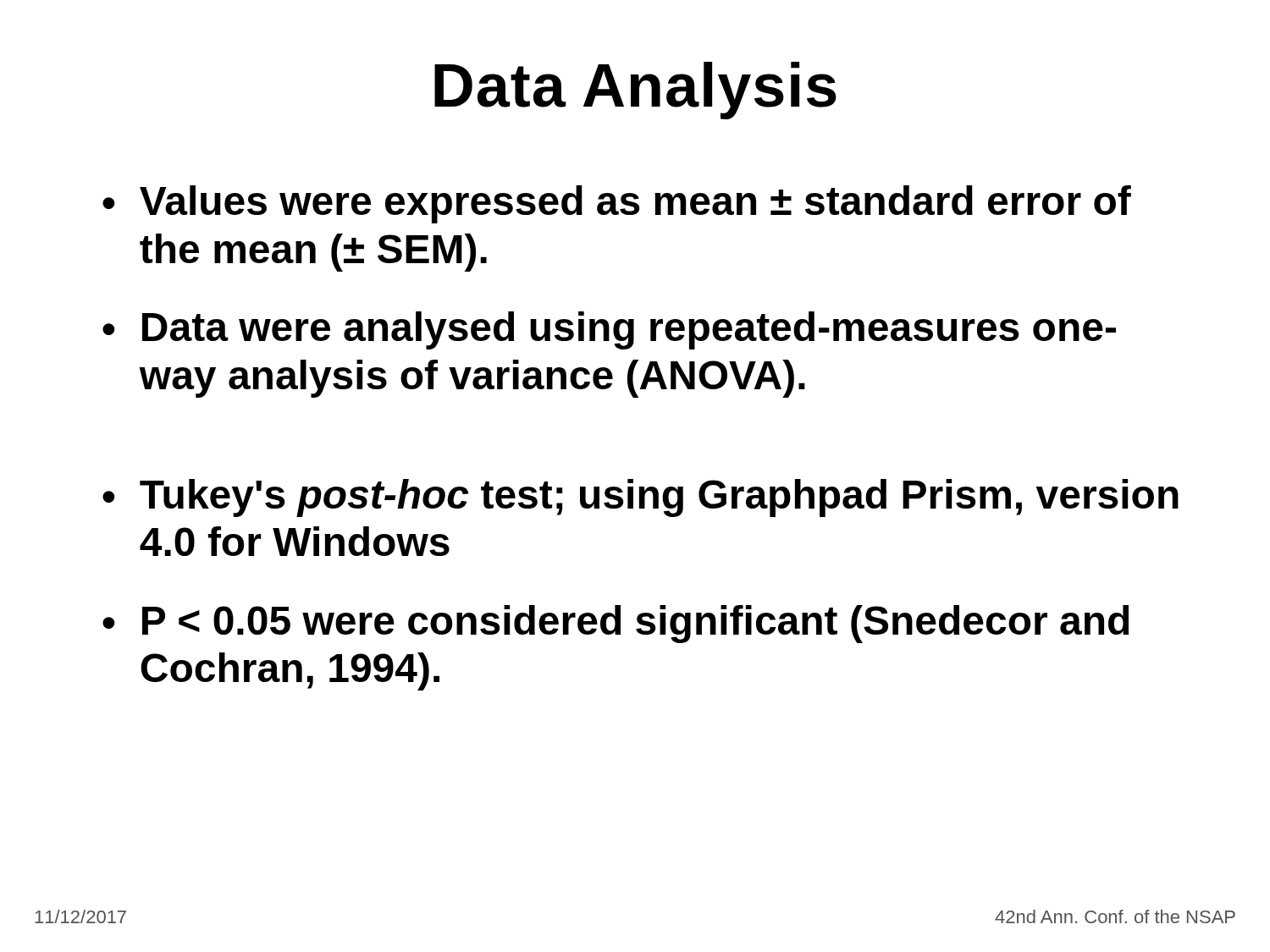The width and height of the screenshot is (1270, 952).
Task: Select the list item that reads "• Values were expressed as mean ± standard"
Action: (643, 226)
